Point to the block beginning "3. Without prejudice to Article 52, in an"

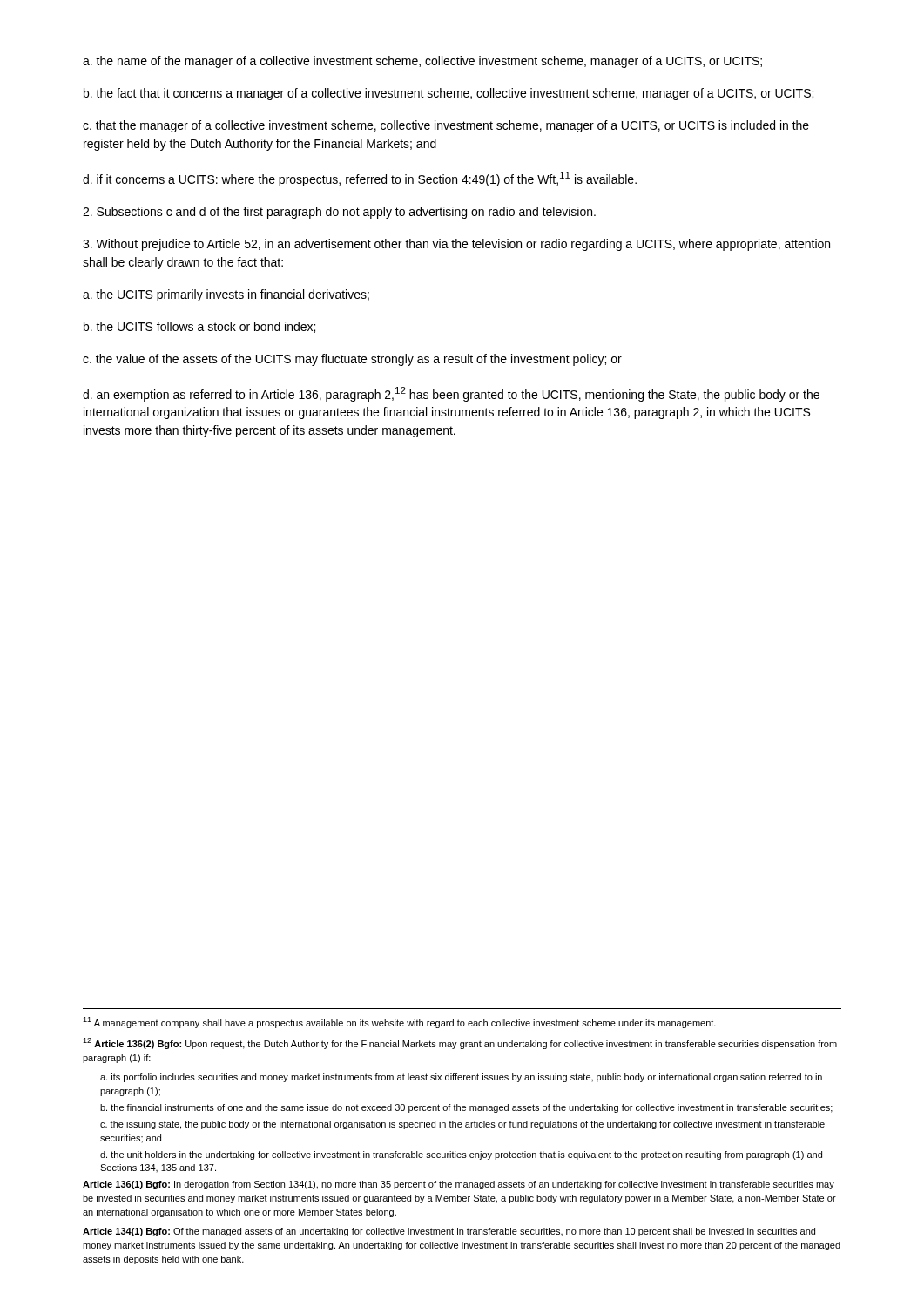tap(457, 253)
